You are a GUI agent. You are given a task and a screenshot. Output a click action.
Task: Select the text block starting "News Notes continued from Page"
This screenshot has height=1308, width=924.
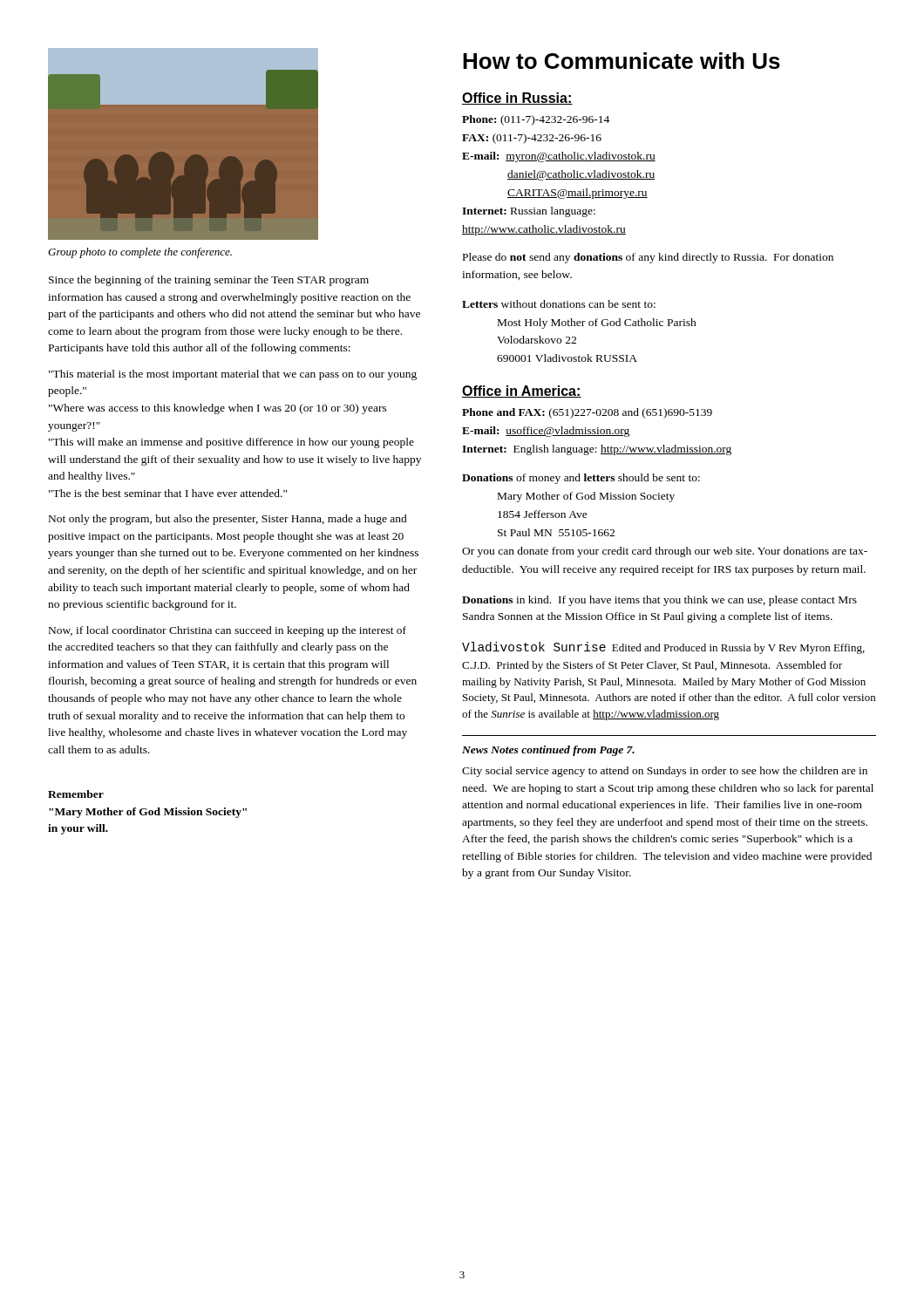[x=549, y=750]
